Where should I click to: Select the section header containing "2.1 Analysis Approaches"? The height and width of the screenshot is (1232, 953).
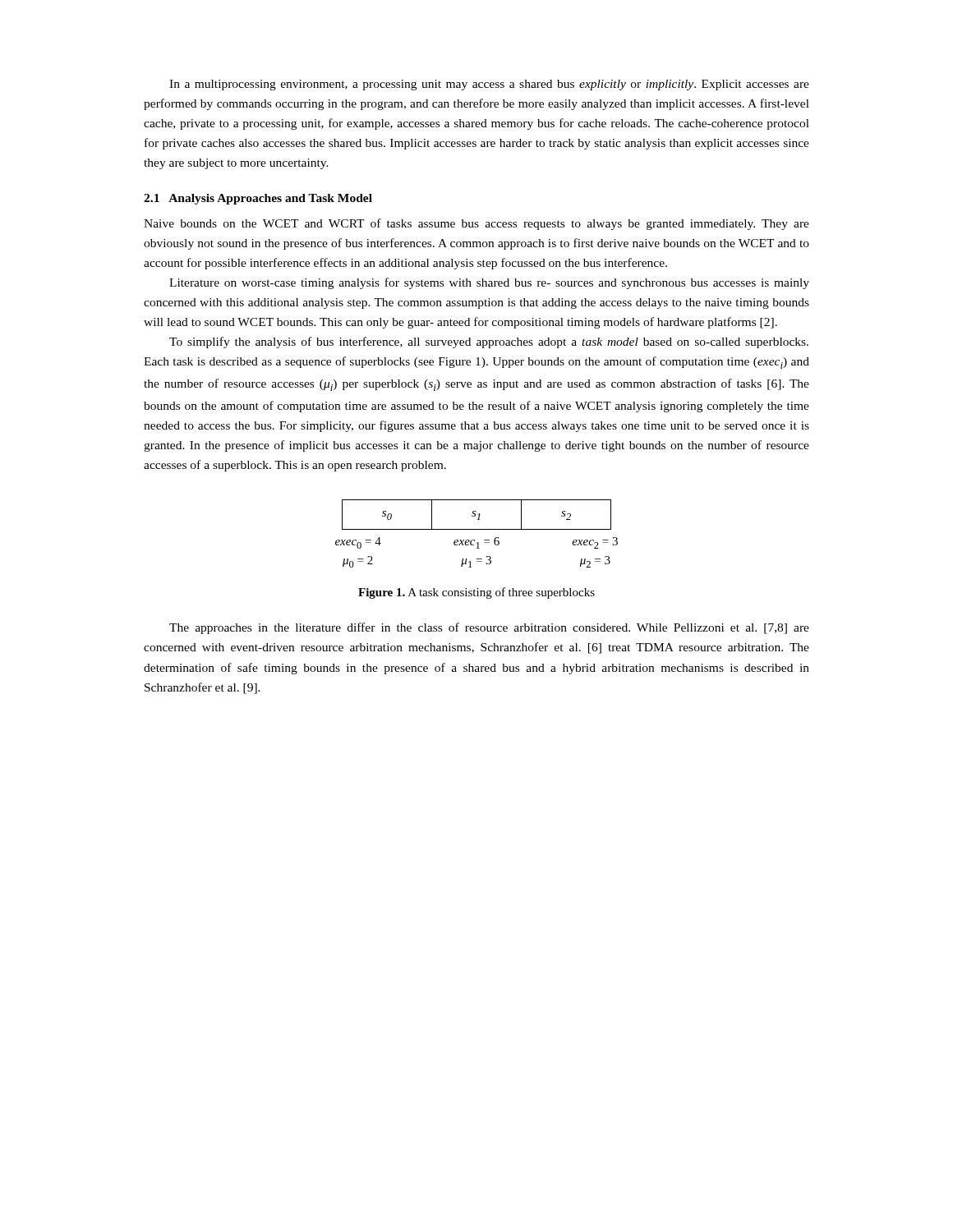pos(258,198)
